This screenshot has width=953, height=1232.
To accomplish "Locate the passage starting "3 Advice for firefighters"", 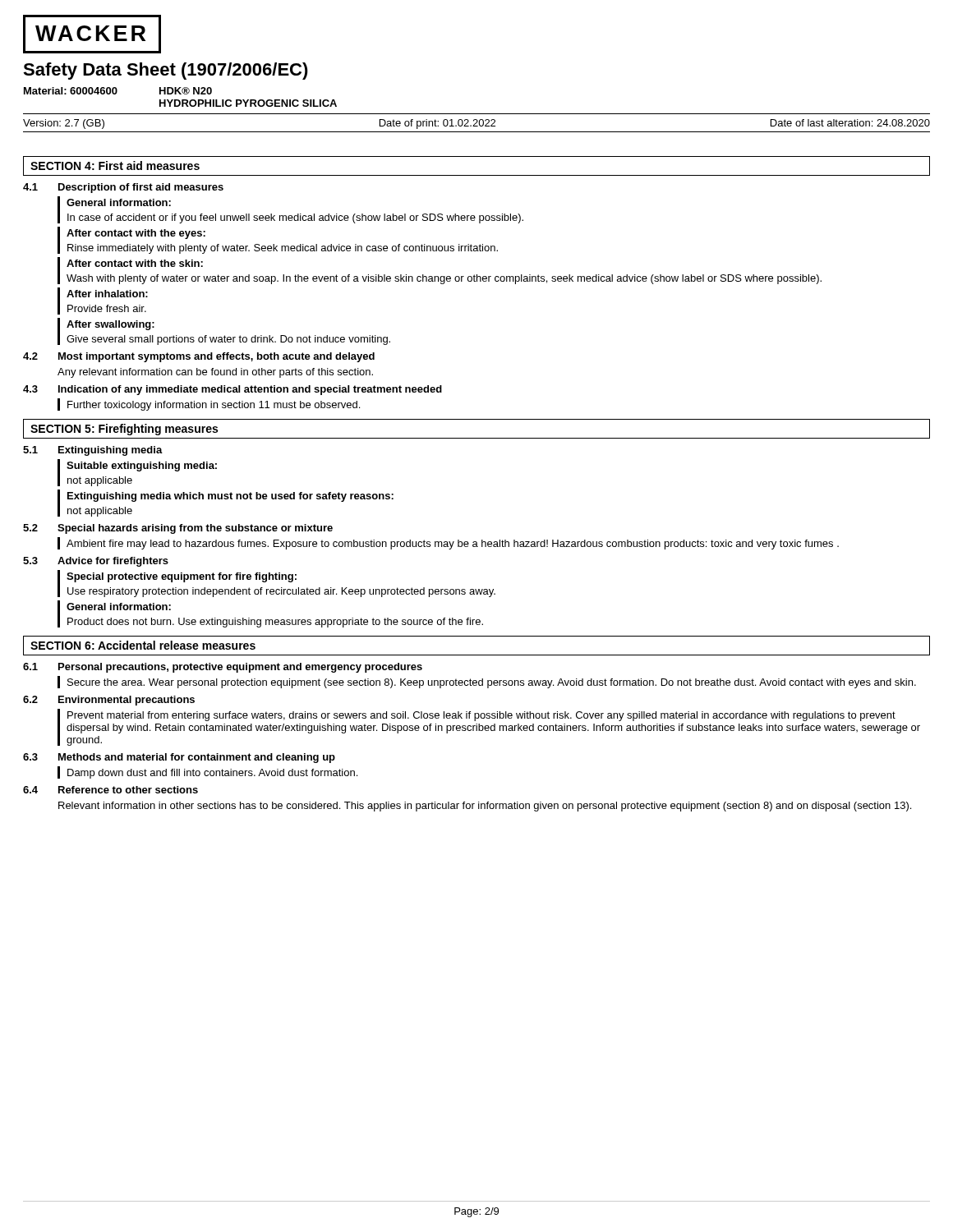I will [x=96, y=561].
